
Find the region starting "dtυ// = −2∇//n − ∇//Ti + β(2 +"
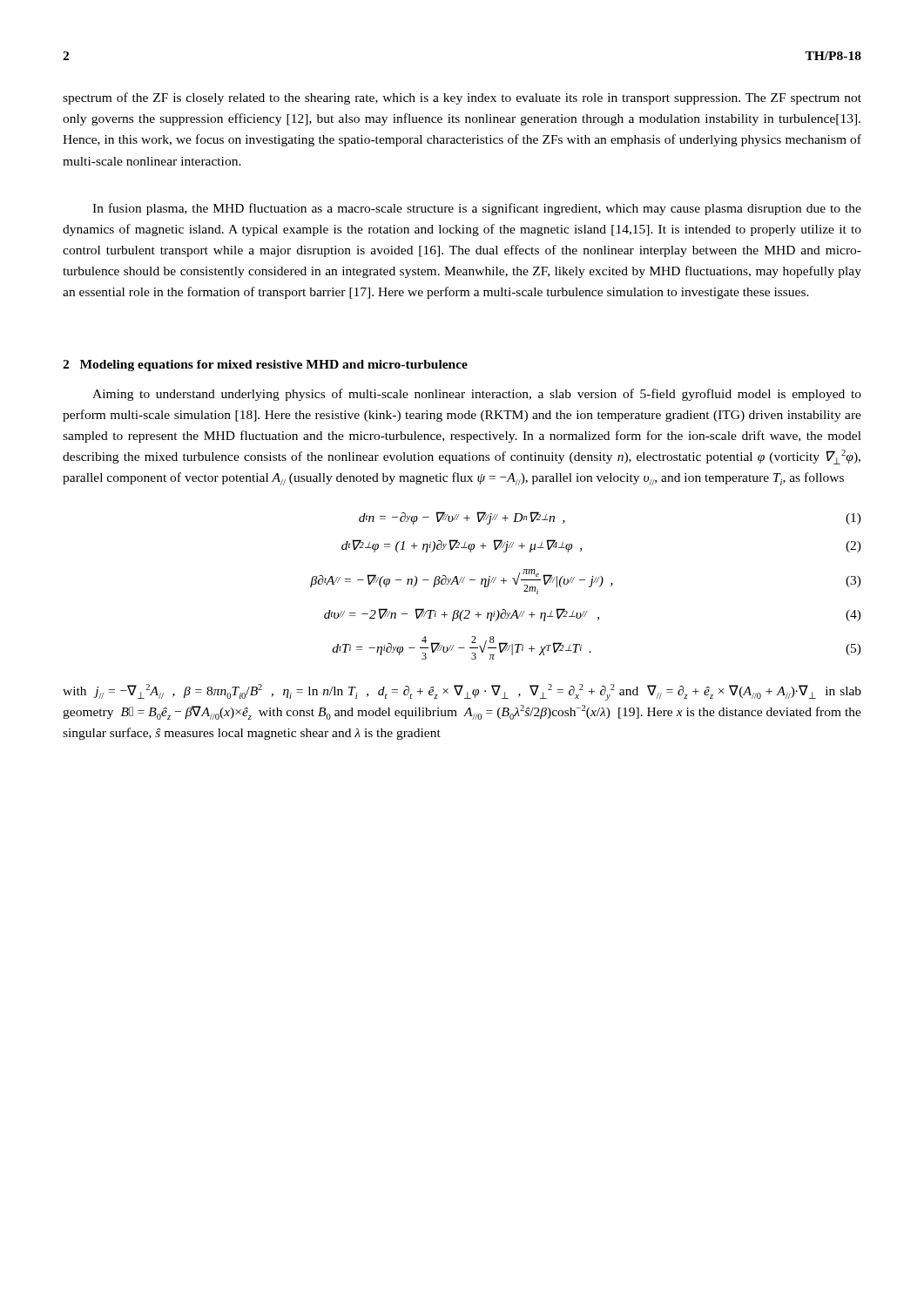(x=593, y=614)
